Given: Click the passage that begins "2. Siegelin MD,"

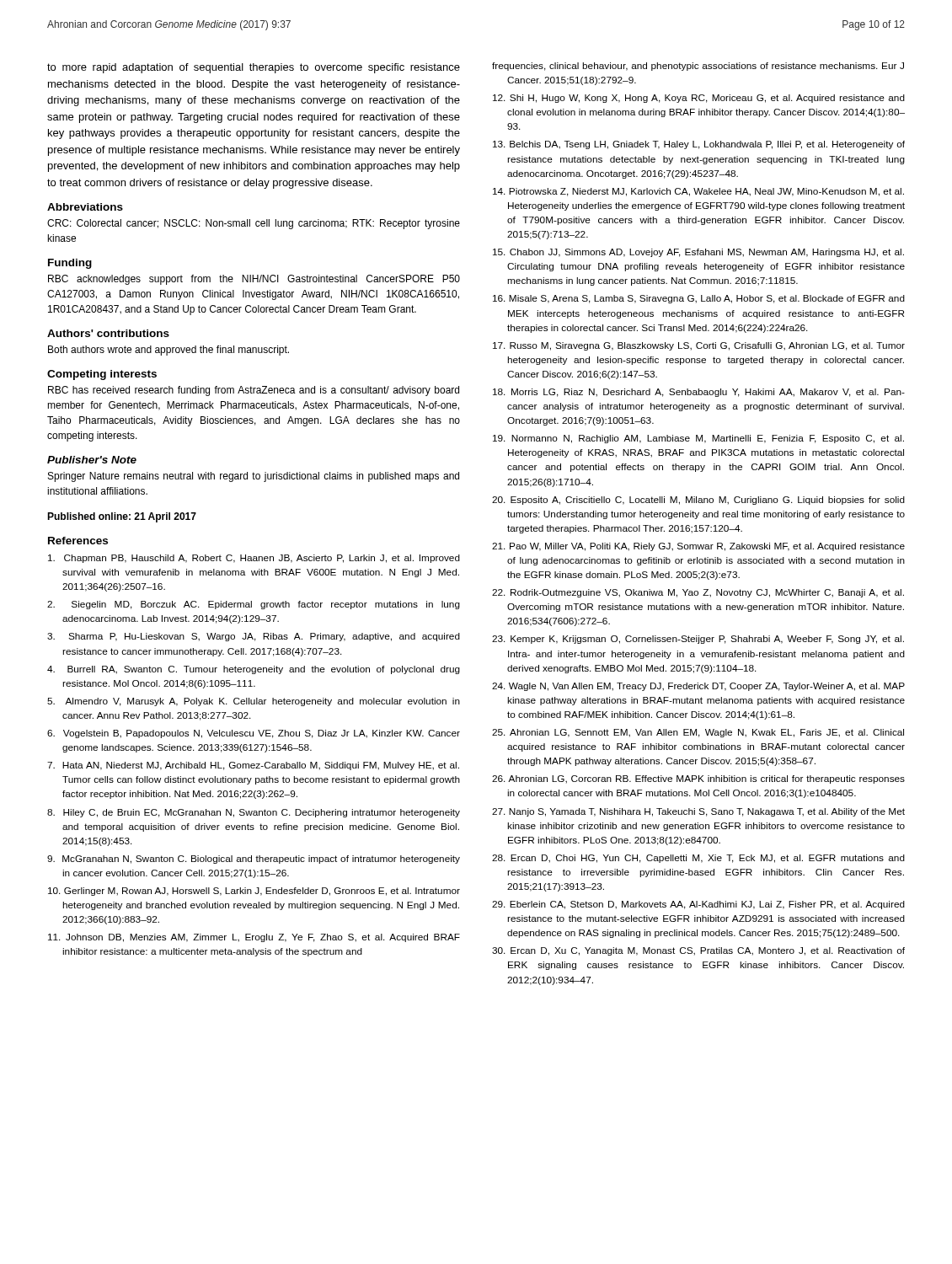Looking at the screenshot, I should tap(254, 612).
